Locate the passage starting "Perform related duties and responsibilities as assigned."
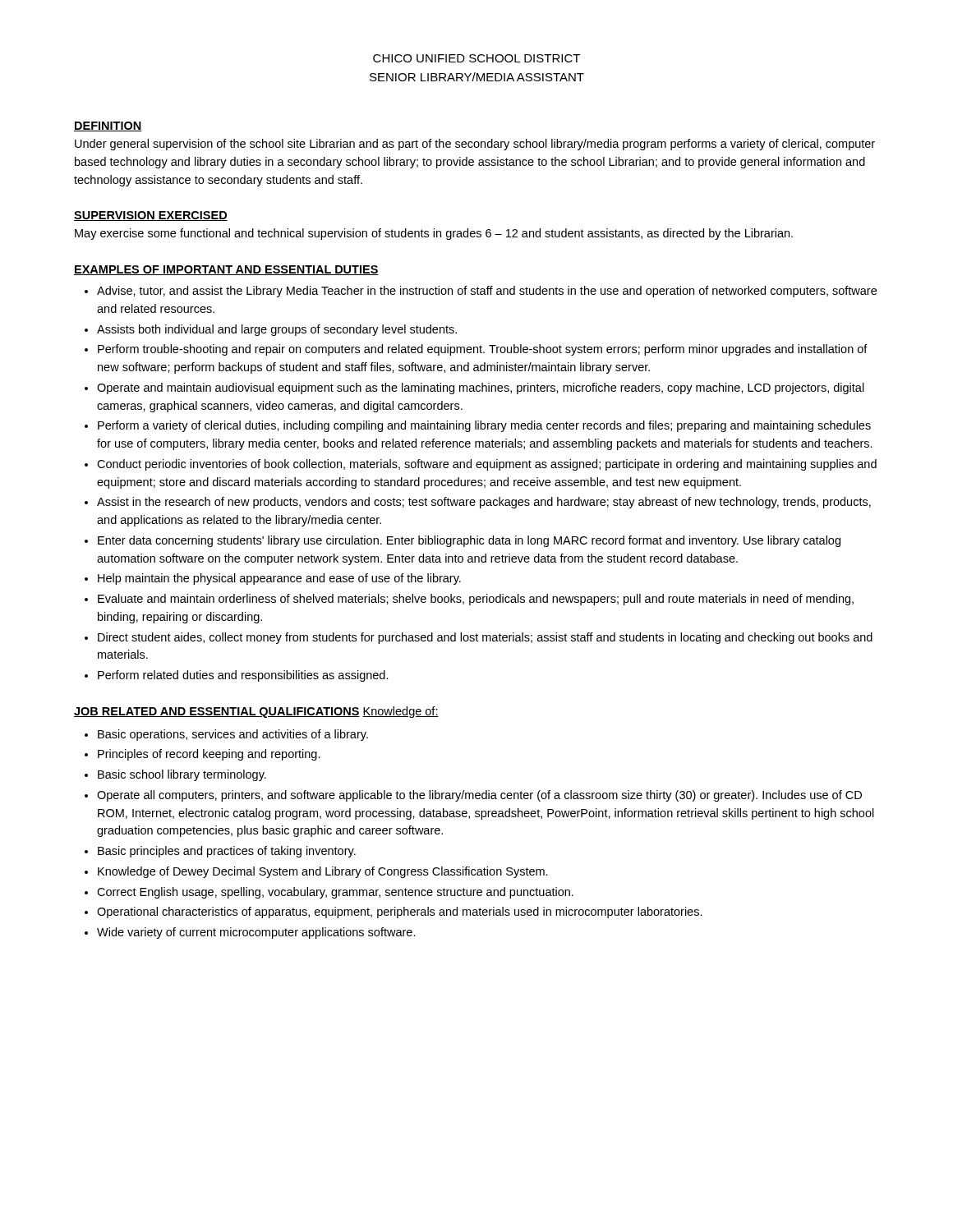 click(x=243, y=675)
